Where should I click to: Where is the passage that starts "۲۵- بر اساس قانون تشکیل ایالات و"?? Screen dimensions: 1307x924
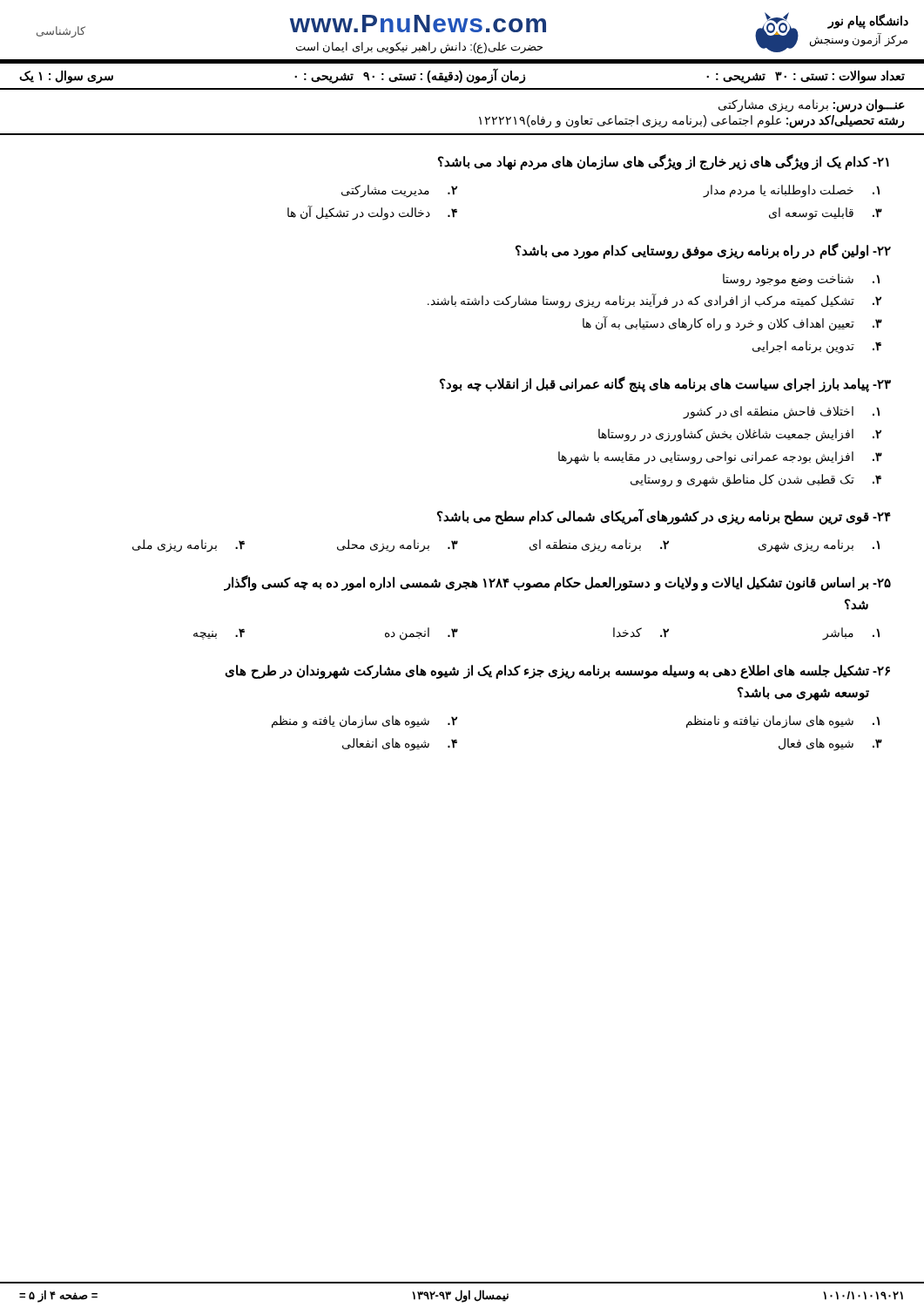[x=557, y=583]
